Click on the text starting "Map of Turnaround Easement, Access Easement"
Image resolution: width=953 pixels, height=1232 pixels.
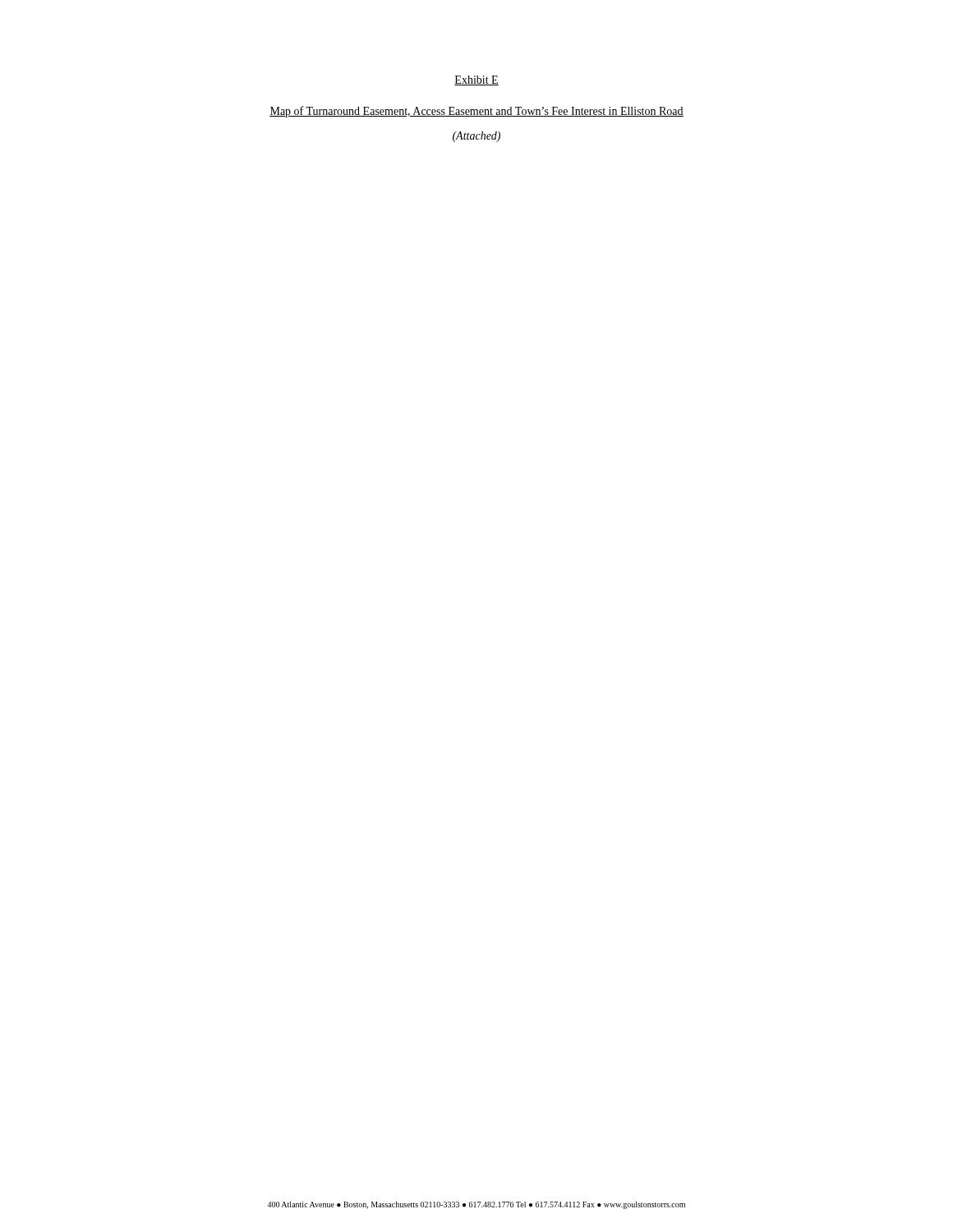(x=476, y=112)
